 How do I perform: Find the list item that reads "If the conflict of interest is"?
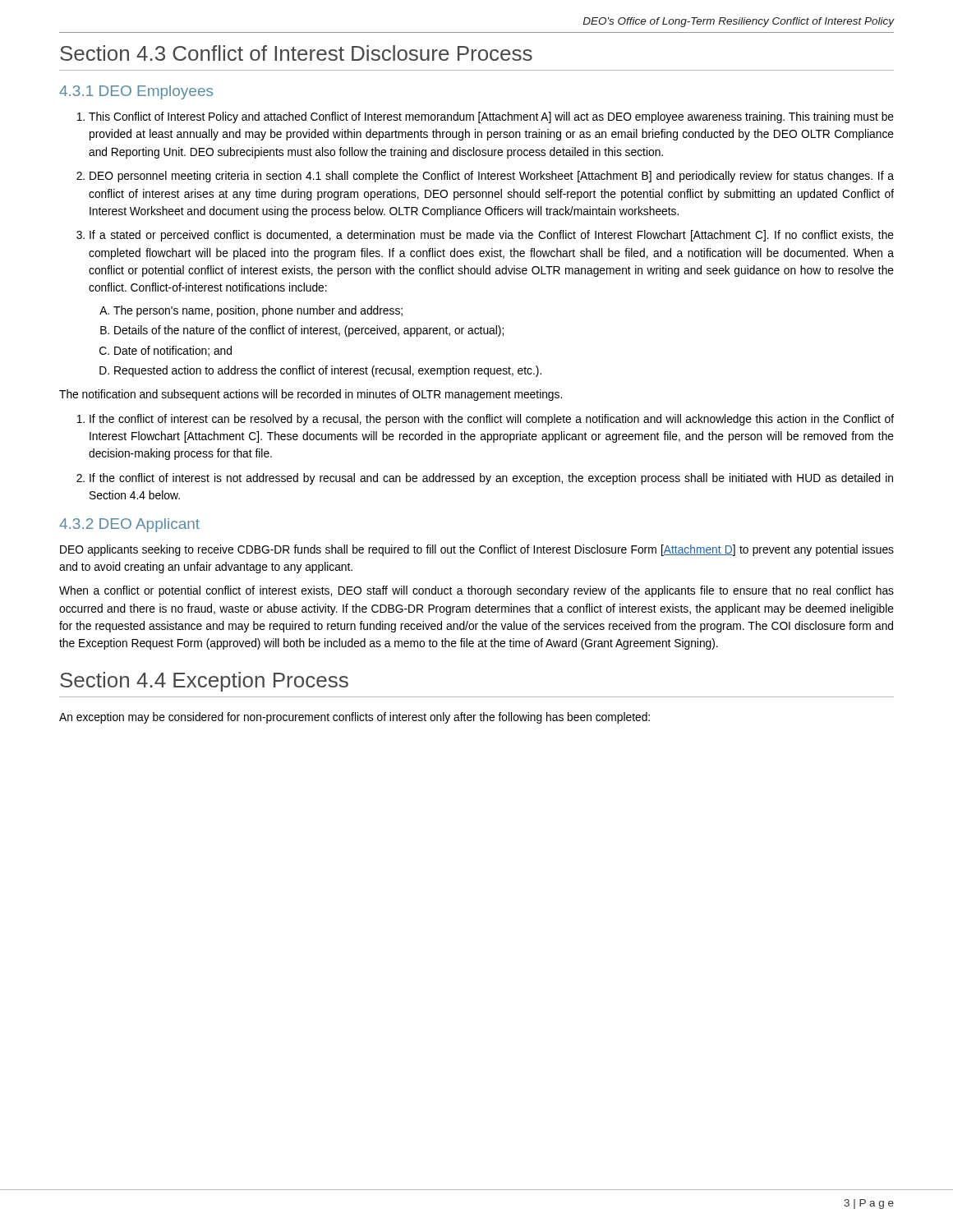[x=491, y=487]
